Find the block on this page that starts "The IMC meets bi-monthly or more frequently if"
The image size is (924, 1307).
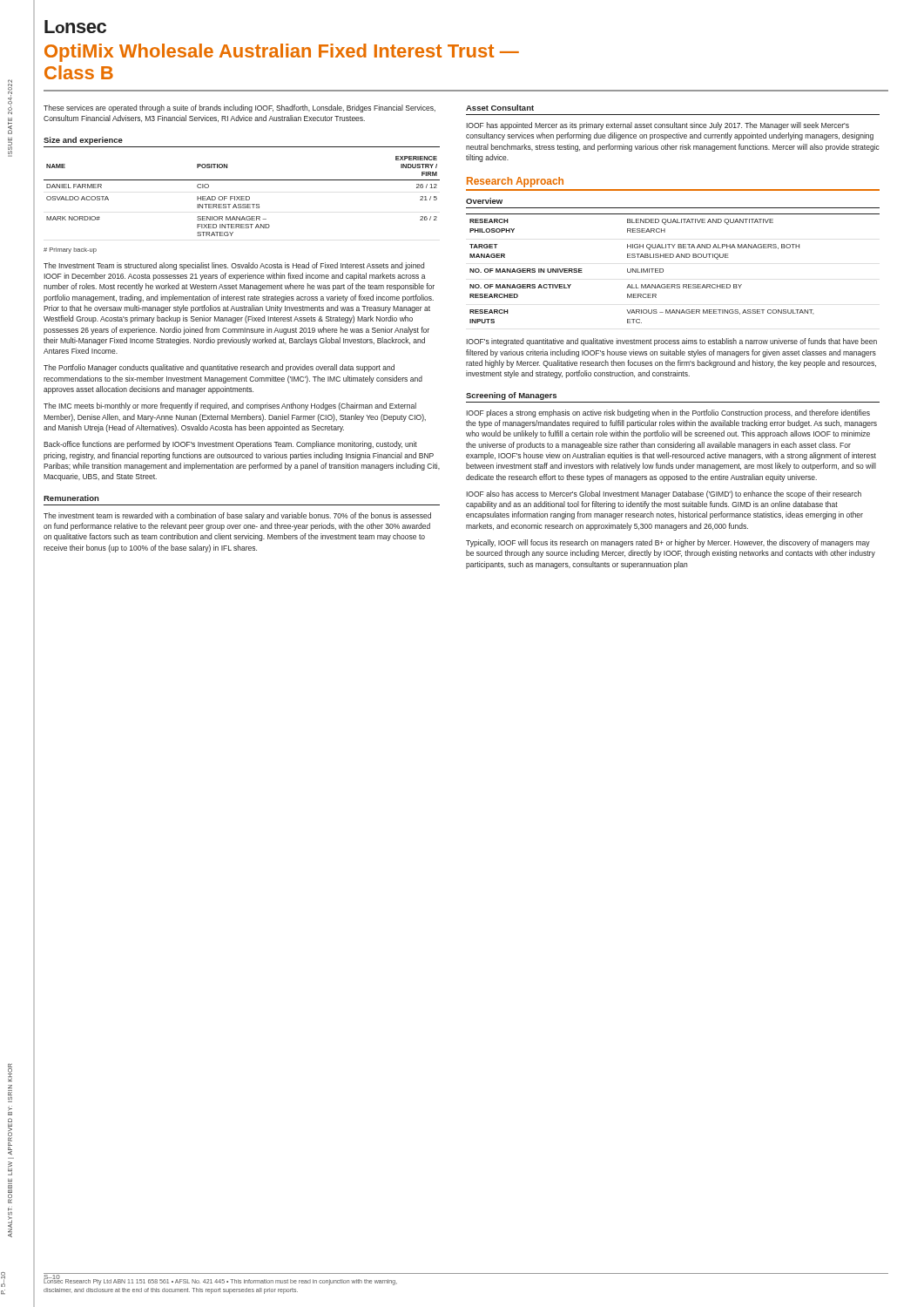click(235, 417)
